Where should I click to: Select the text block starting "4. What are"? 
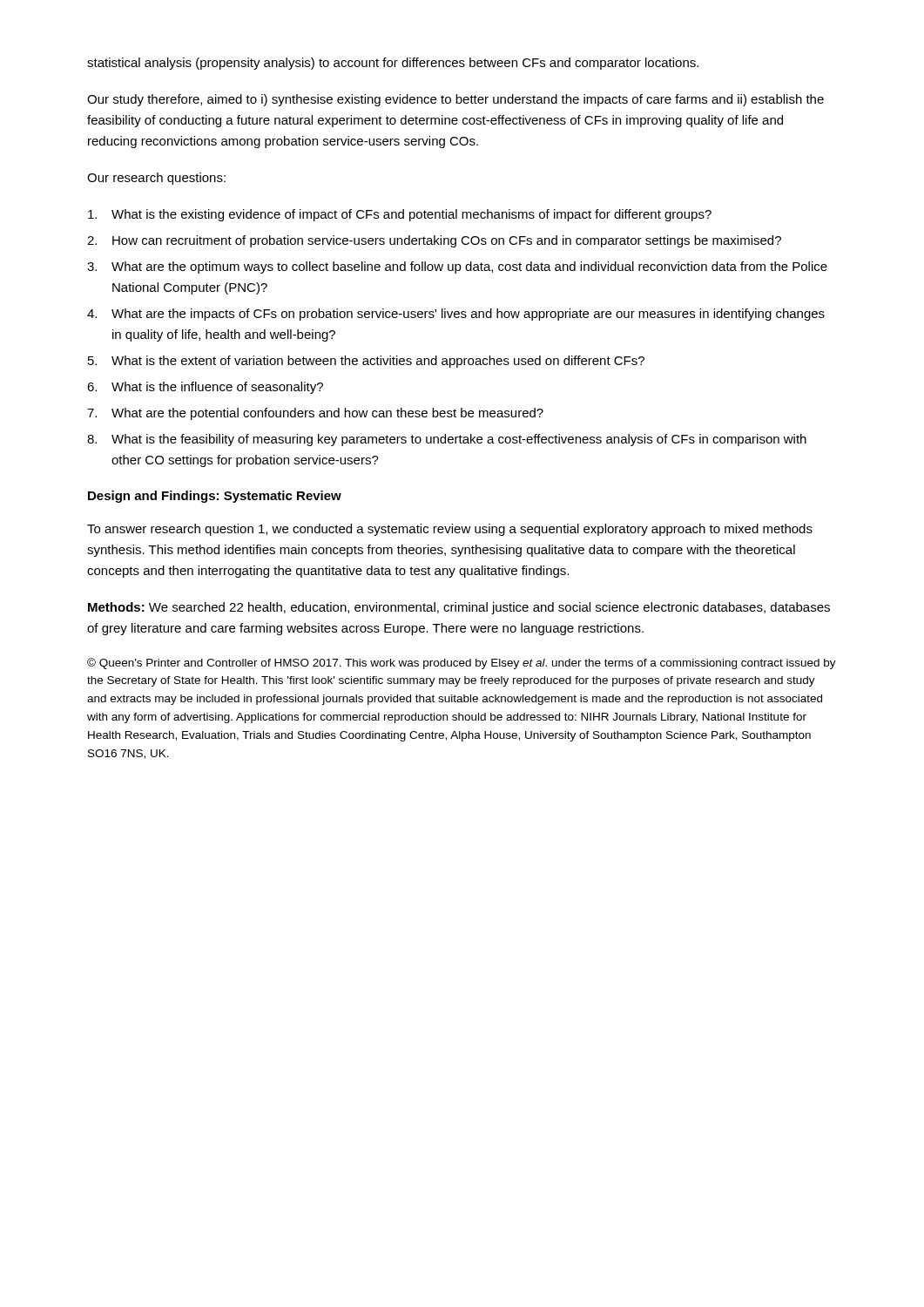462,324
